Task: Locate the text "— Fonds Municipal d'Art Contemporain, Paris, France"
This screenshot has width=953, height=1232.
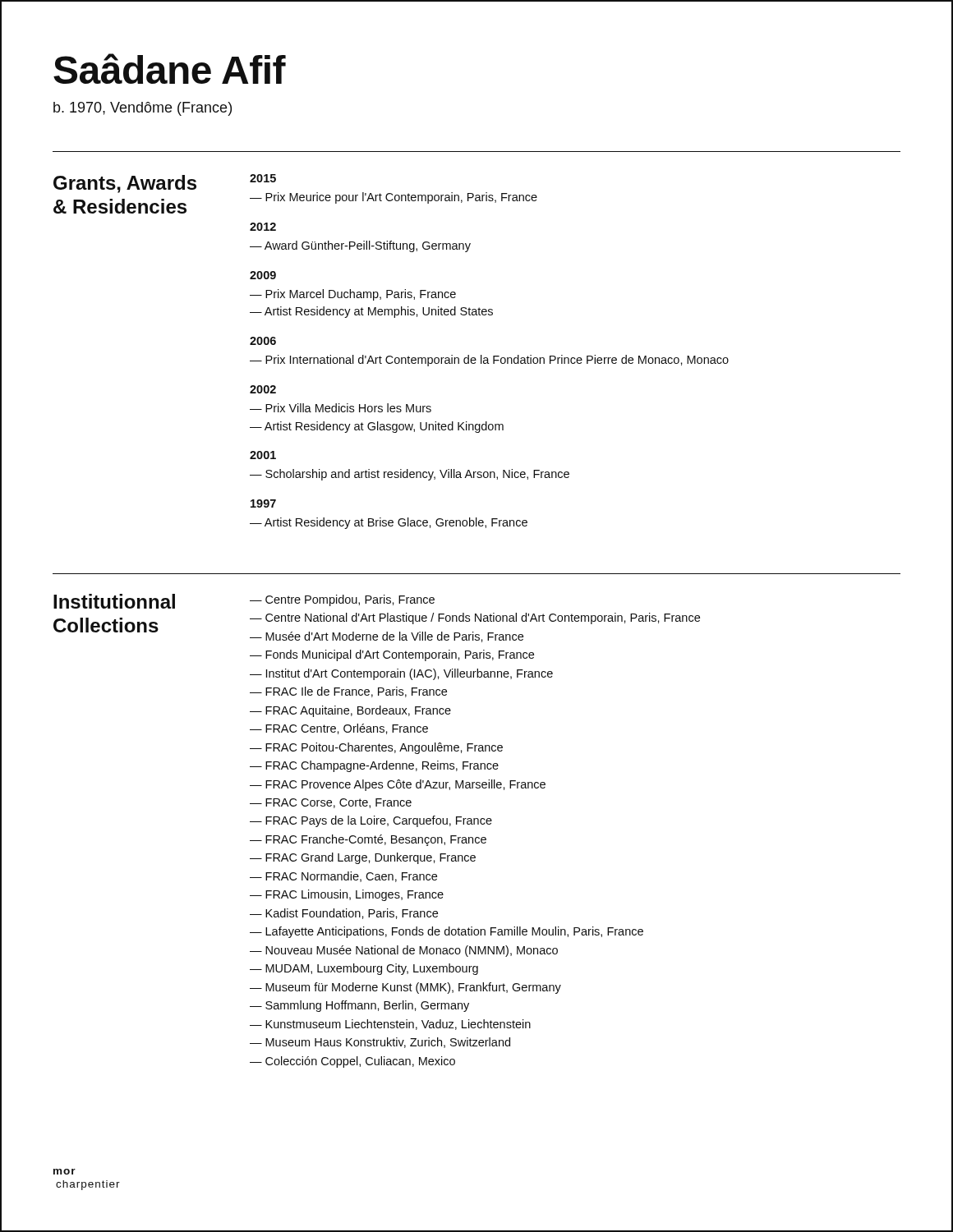Action: (392, 655)
